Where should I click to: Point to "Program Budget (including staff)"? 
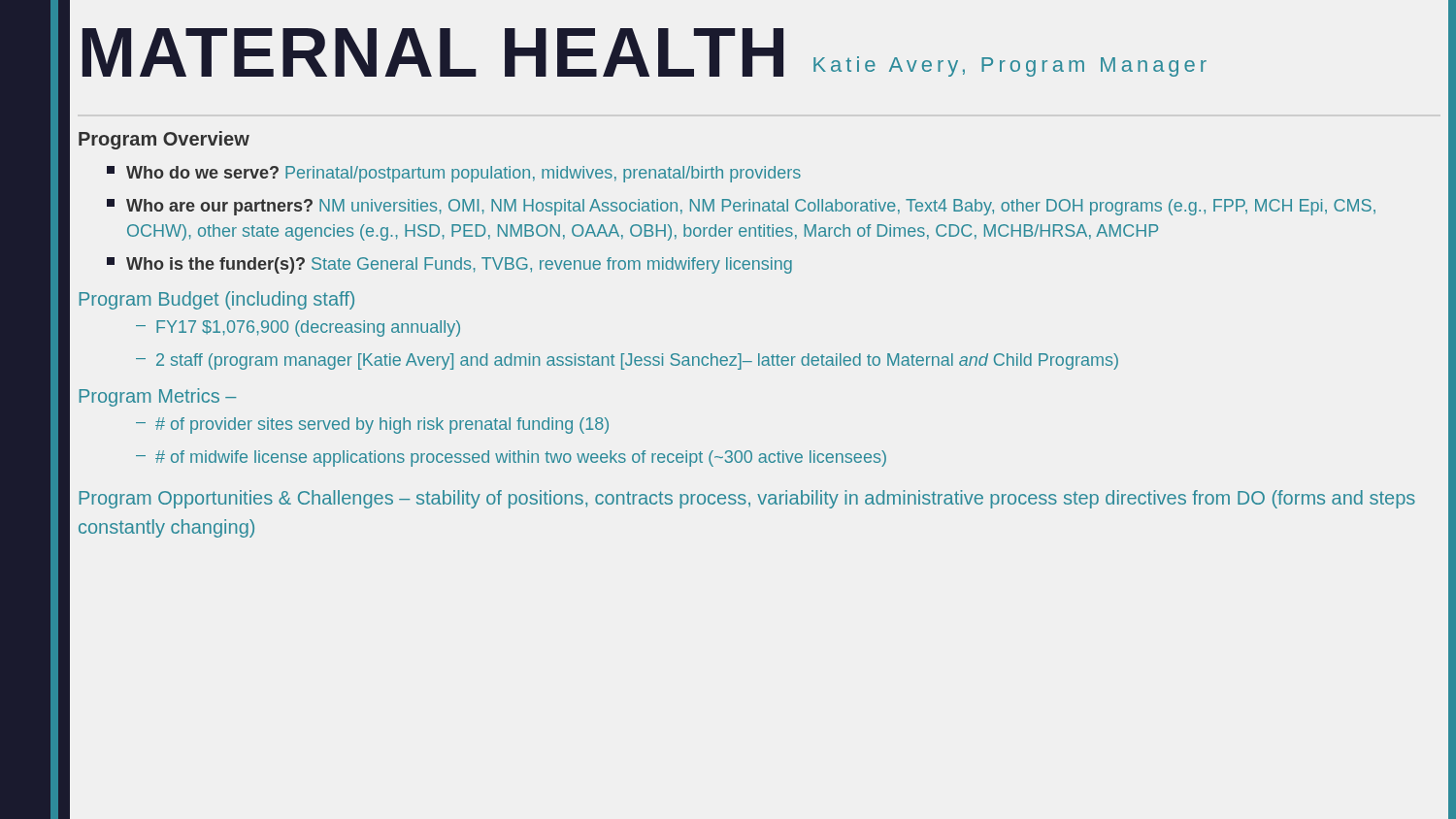[x=217, y=299]
